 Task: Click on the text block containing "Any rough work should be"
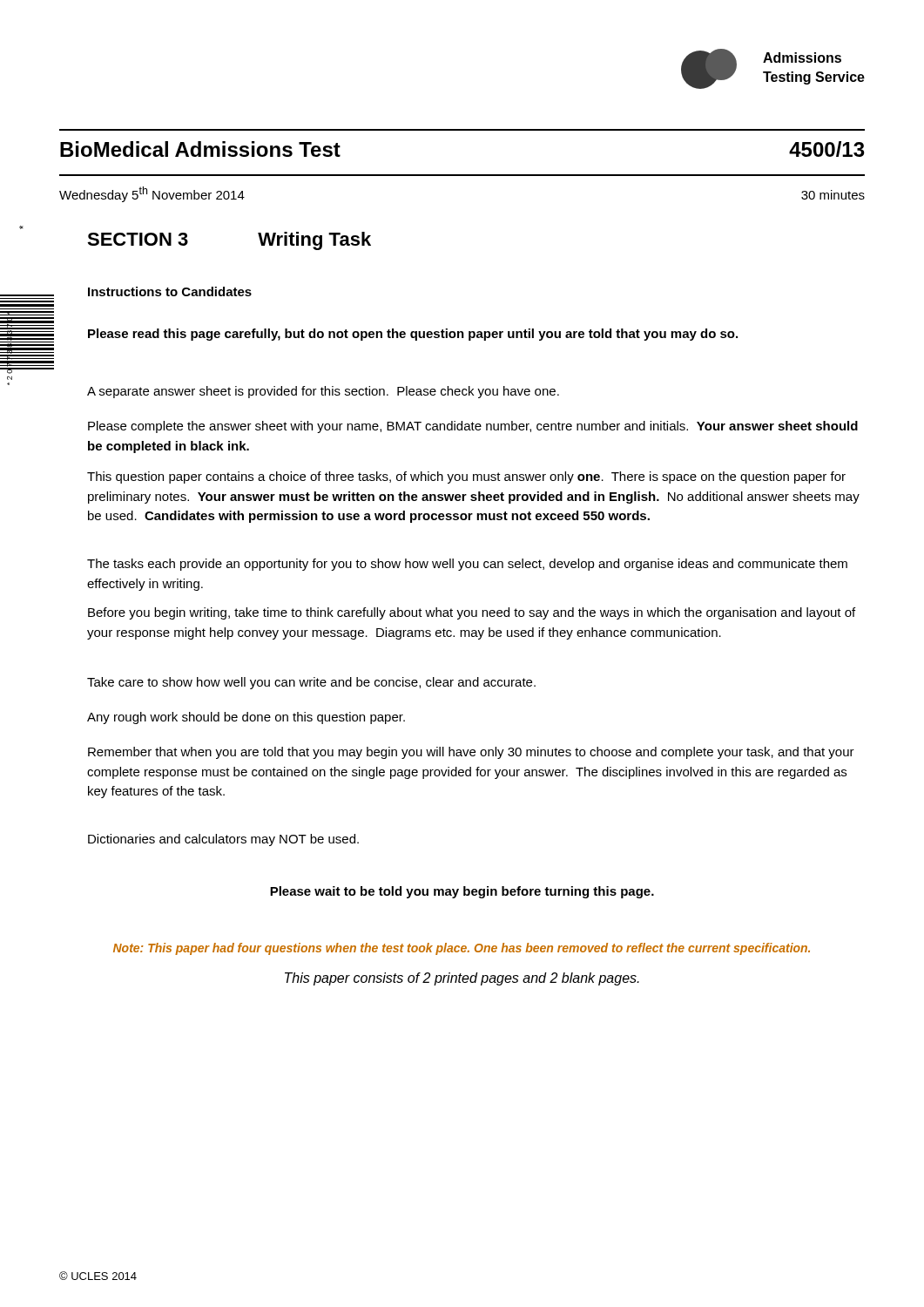[x=247, y=717]
